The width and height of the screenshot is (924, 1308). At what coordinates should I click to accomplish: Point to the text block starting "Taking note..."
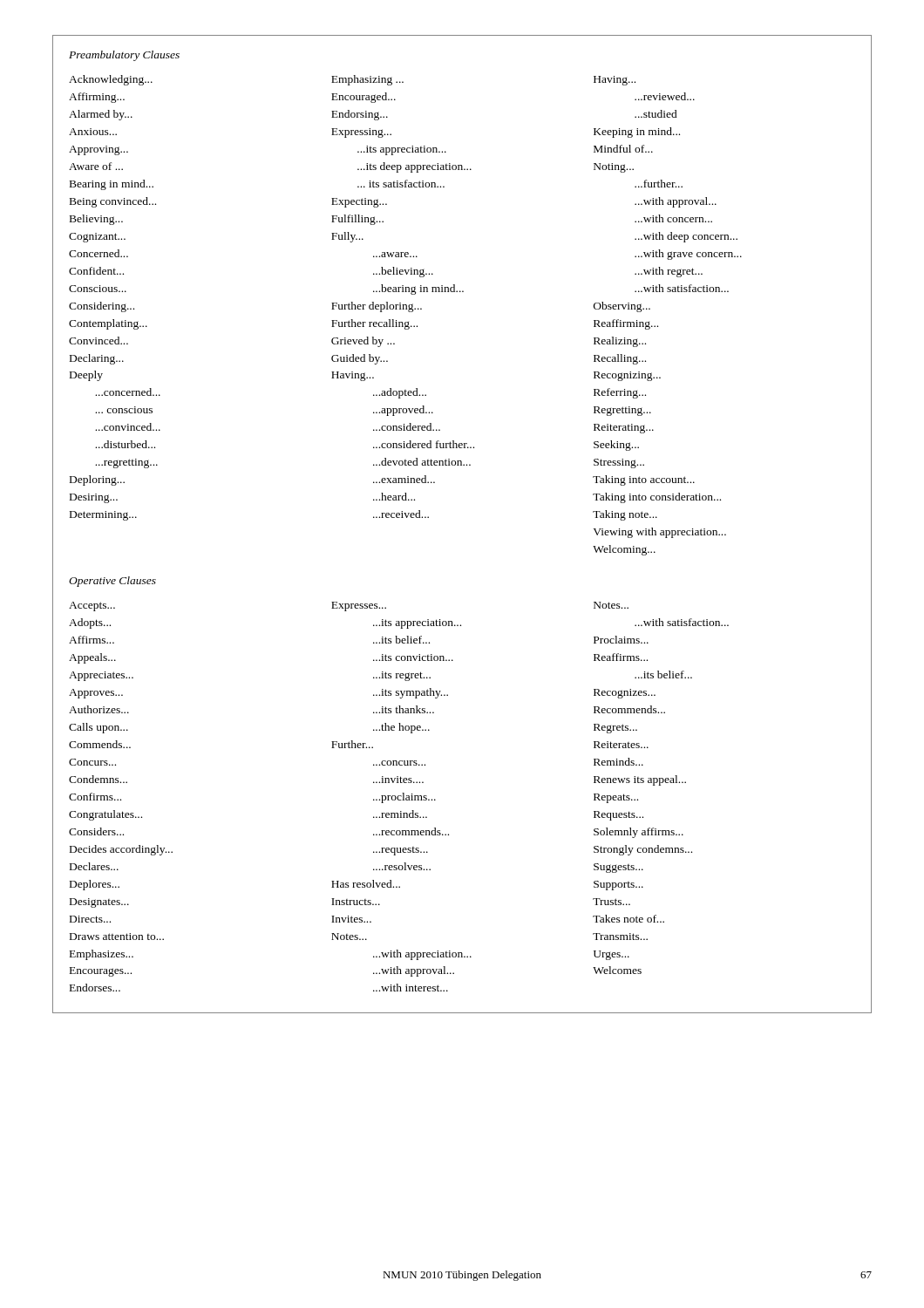625,514
